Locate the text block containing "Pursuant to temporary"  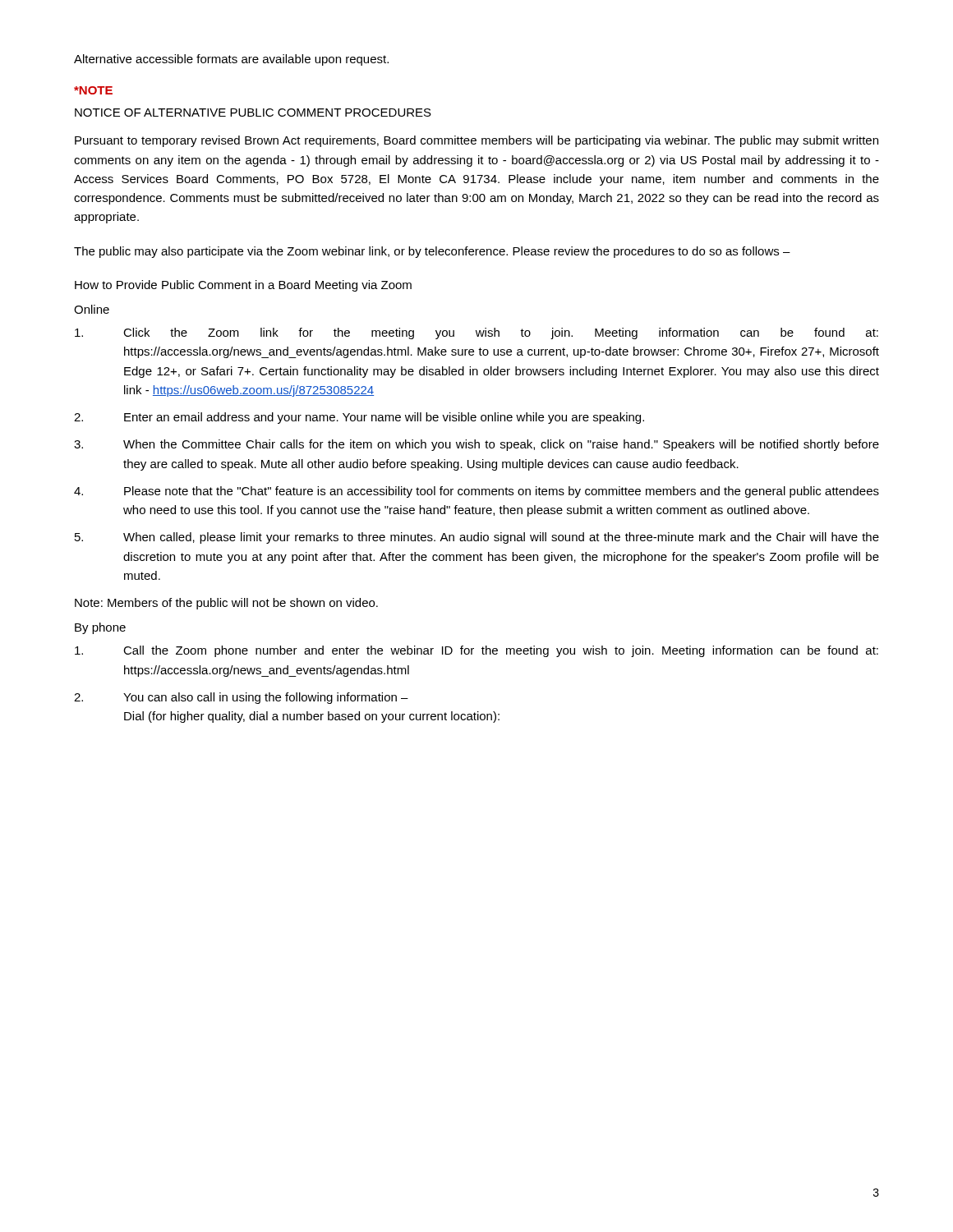pyautogui.click(x=476, y=178)
